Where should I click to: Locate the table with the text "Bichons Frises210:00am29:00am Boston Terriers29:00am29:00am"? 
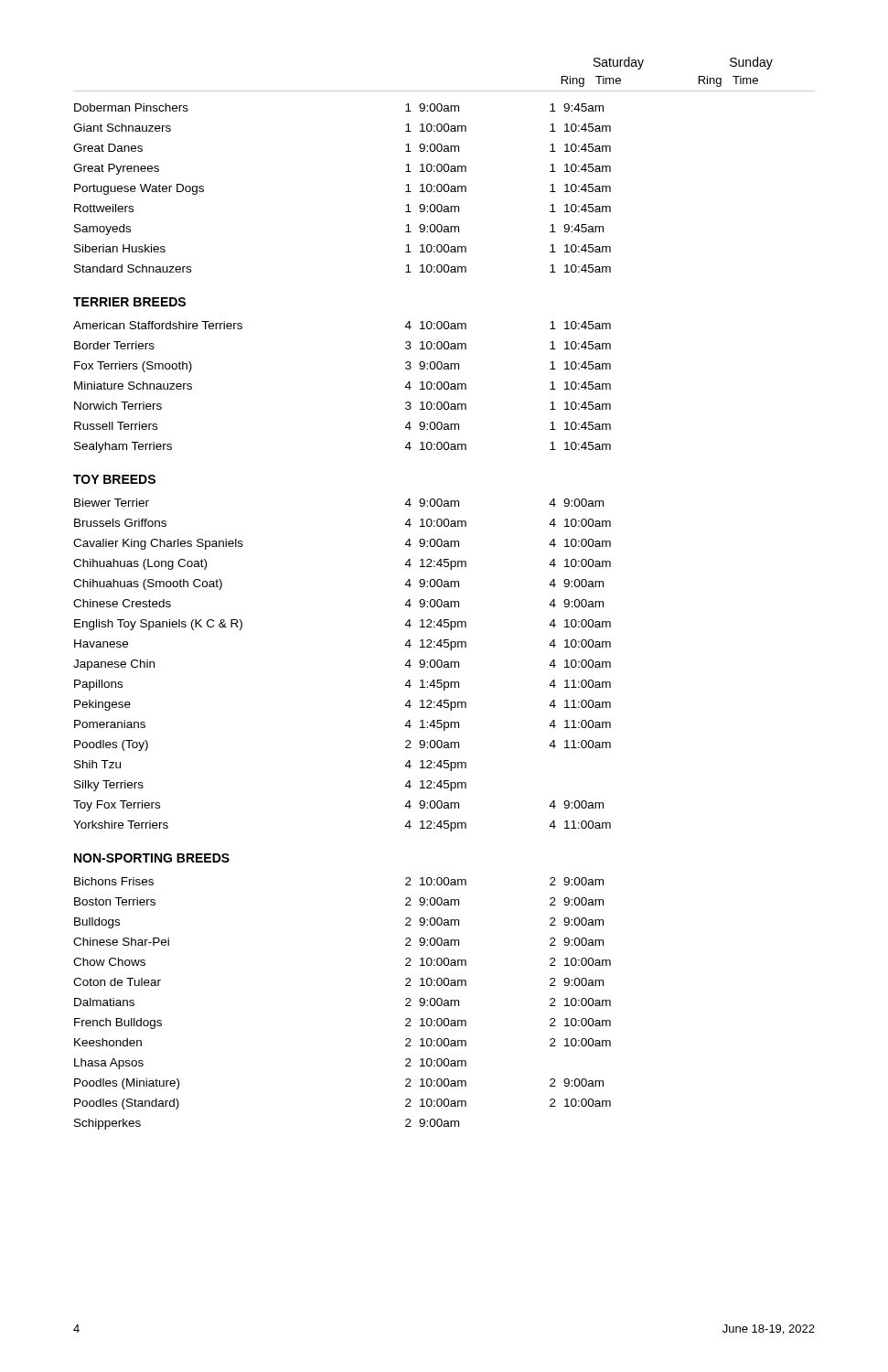444,1002
